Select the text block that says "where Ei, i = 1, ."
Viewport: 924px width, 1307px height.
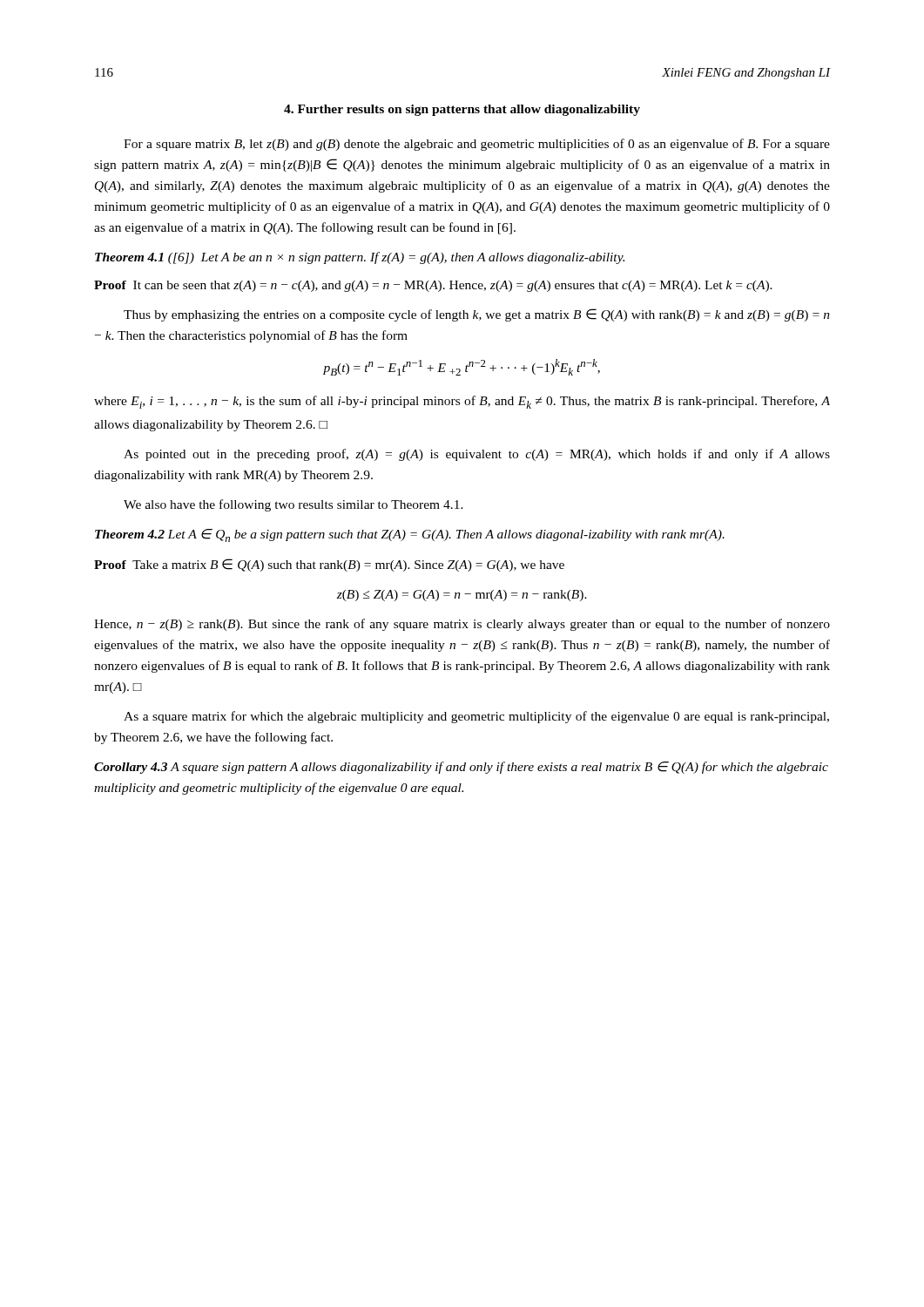click(x=462, y=412)
